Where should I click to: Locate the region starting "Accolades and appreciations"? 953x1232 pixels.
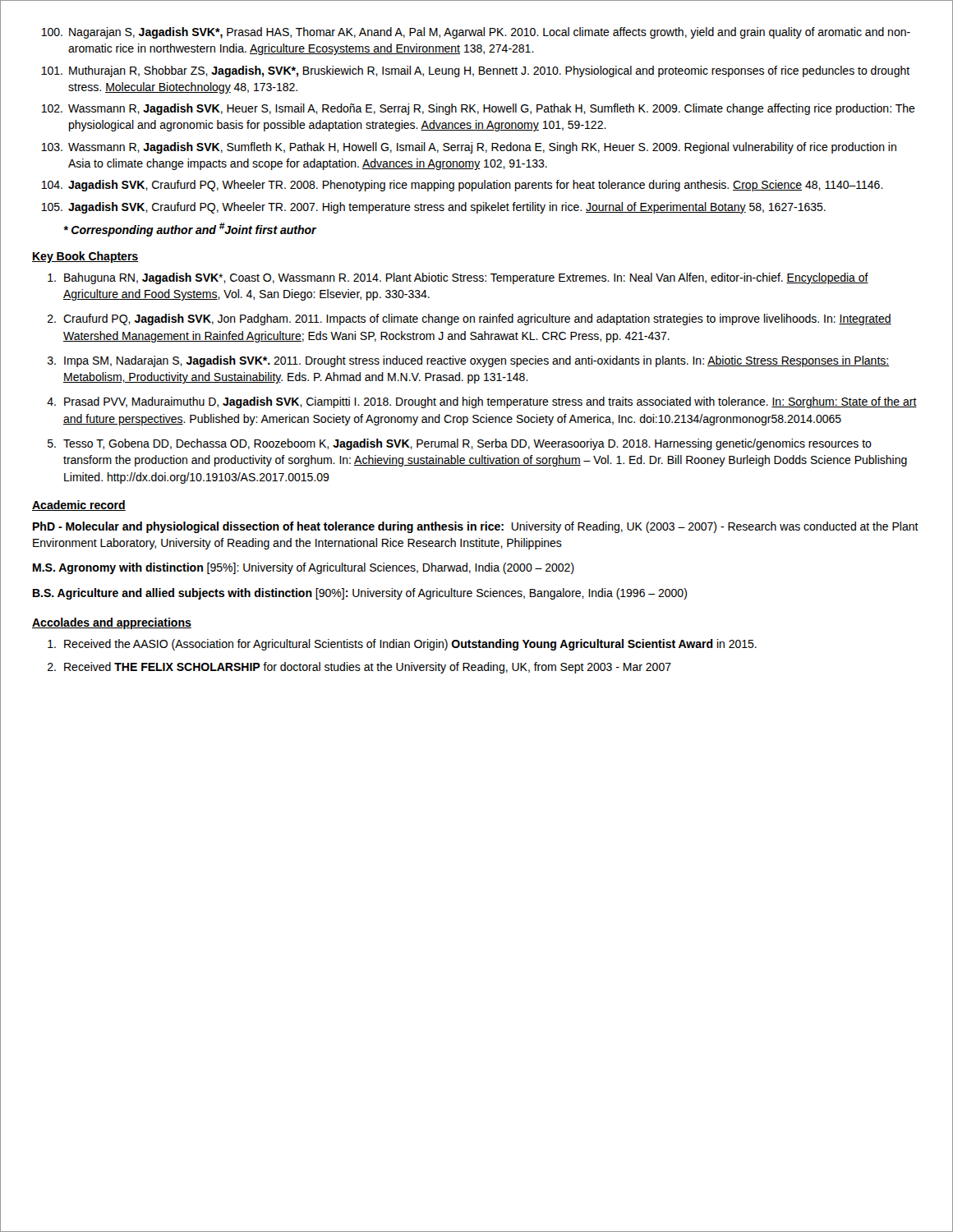[x=112, y=623]
